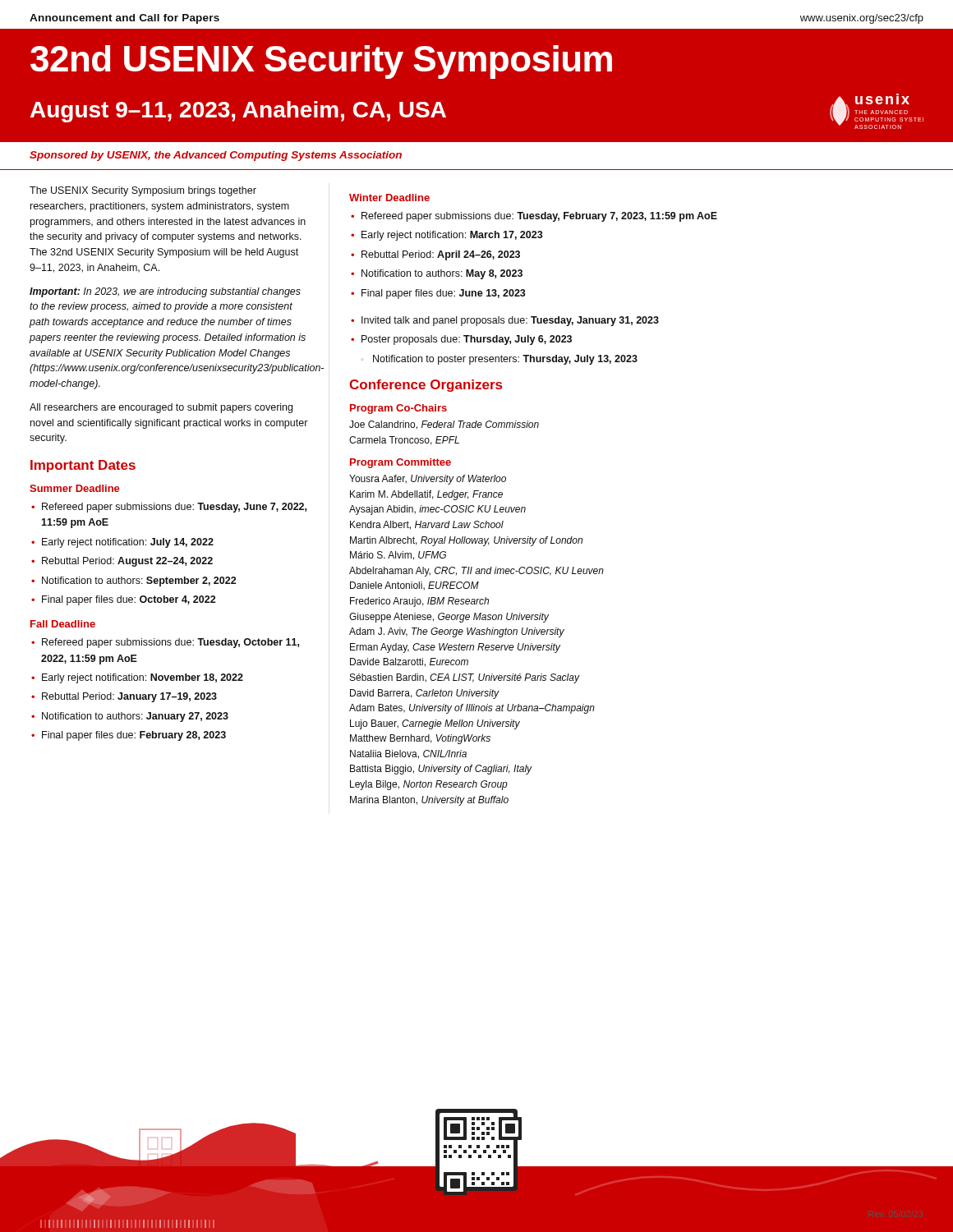The height and width of the screenshot is (1232, 953).
Task: Point to the text starting "Important: In 2023, we"
Action: (169, 337)
